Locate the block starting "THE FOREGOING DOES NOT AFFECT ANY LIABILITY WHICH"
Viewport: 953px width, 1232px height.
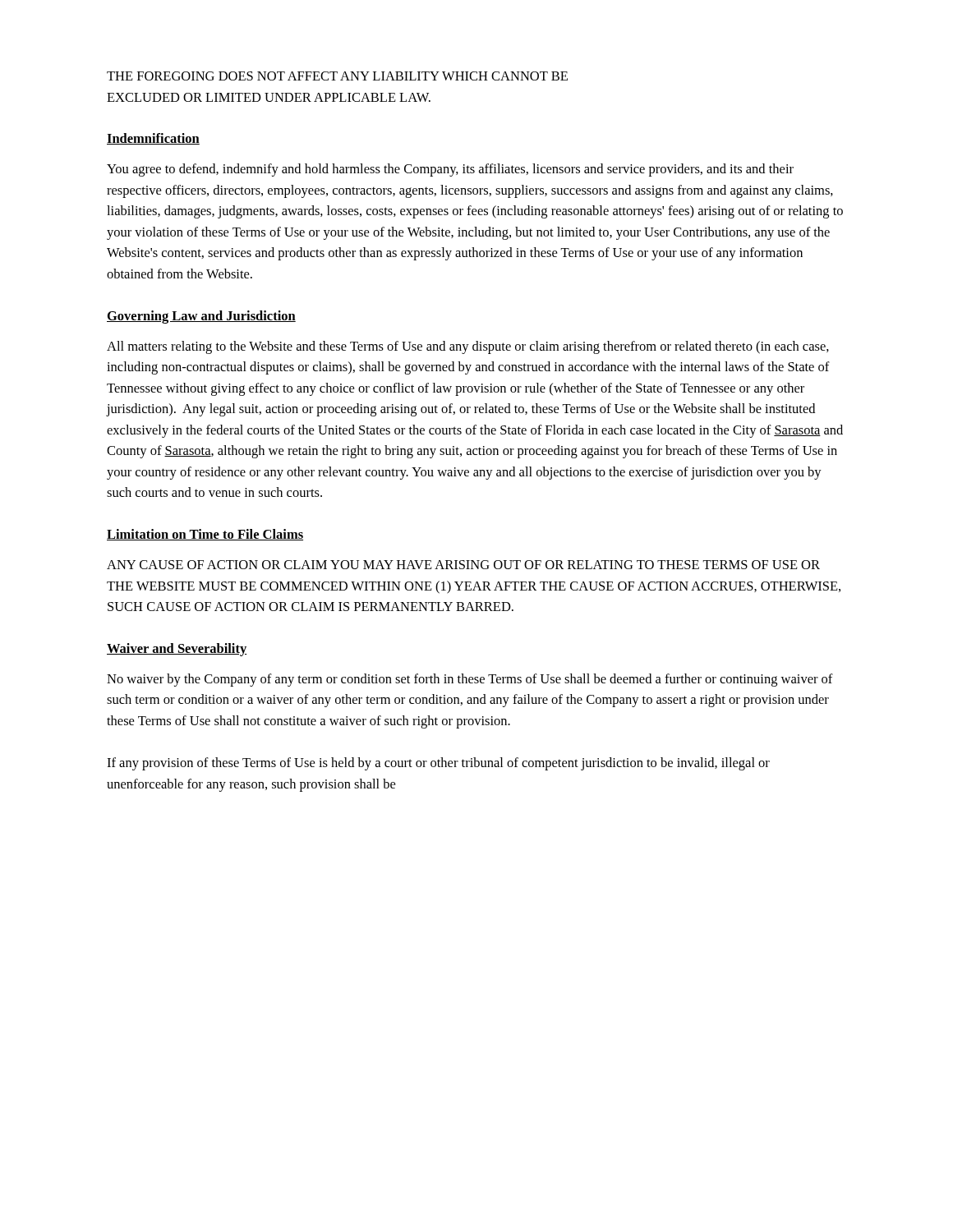coord(338,86)
